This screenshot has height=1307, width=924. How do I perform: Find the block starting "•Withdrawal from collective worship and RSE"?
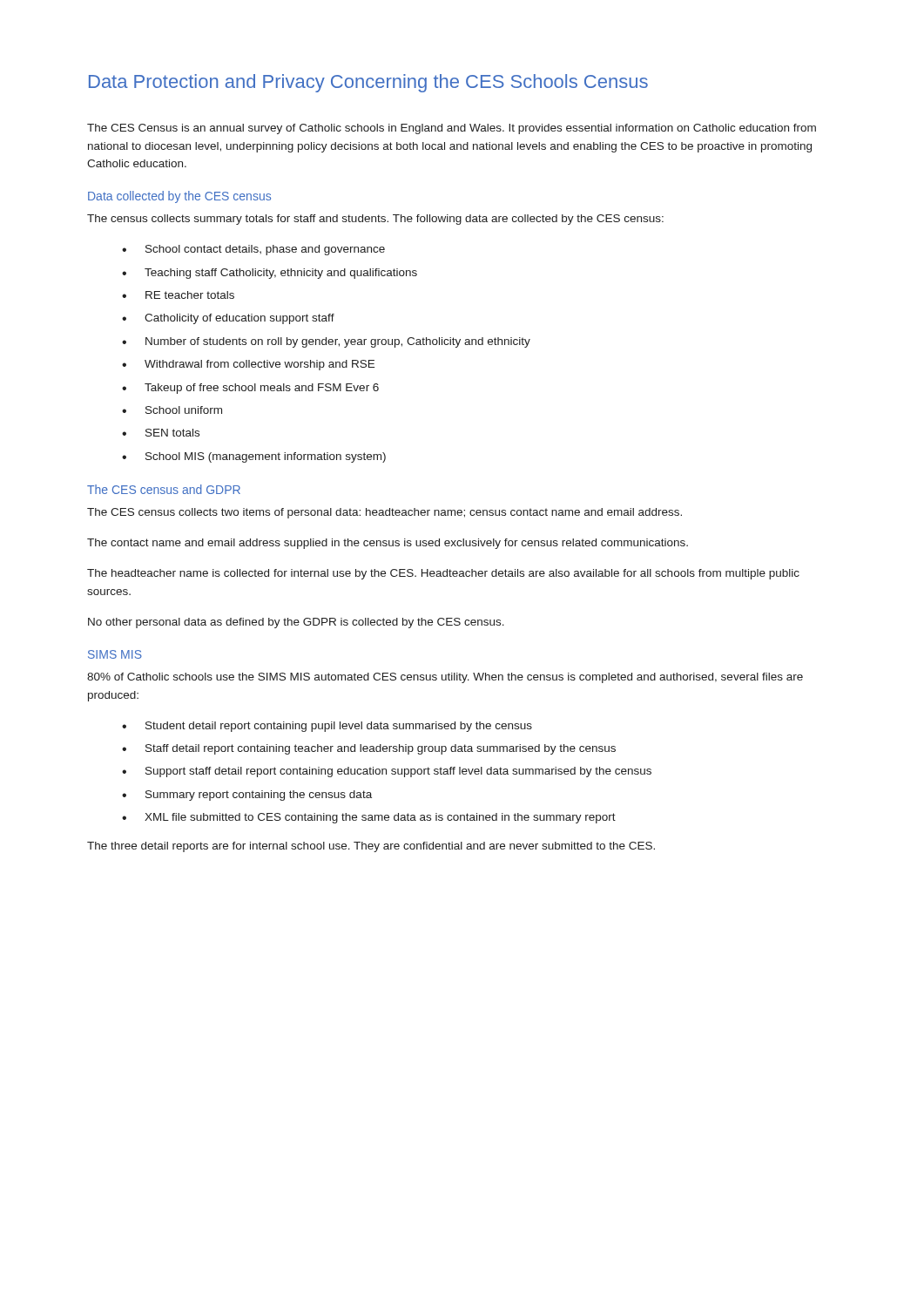[248, 365]
